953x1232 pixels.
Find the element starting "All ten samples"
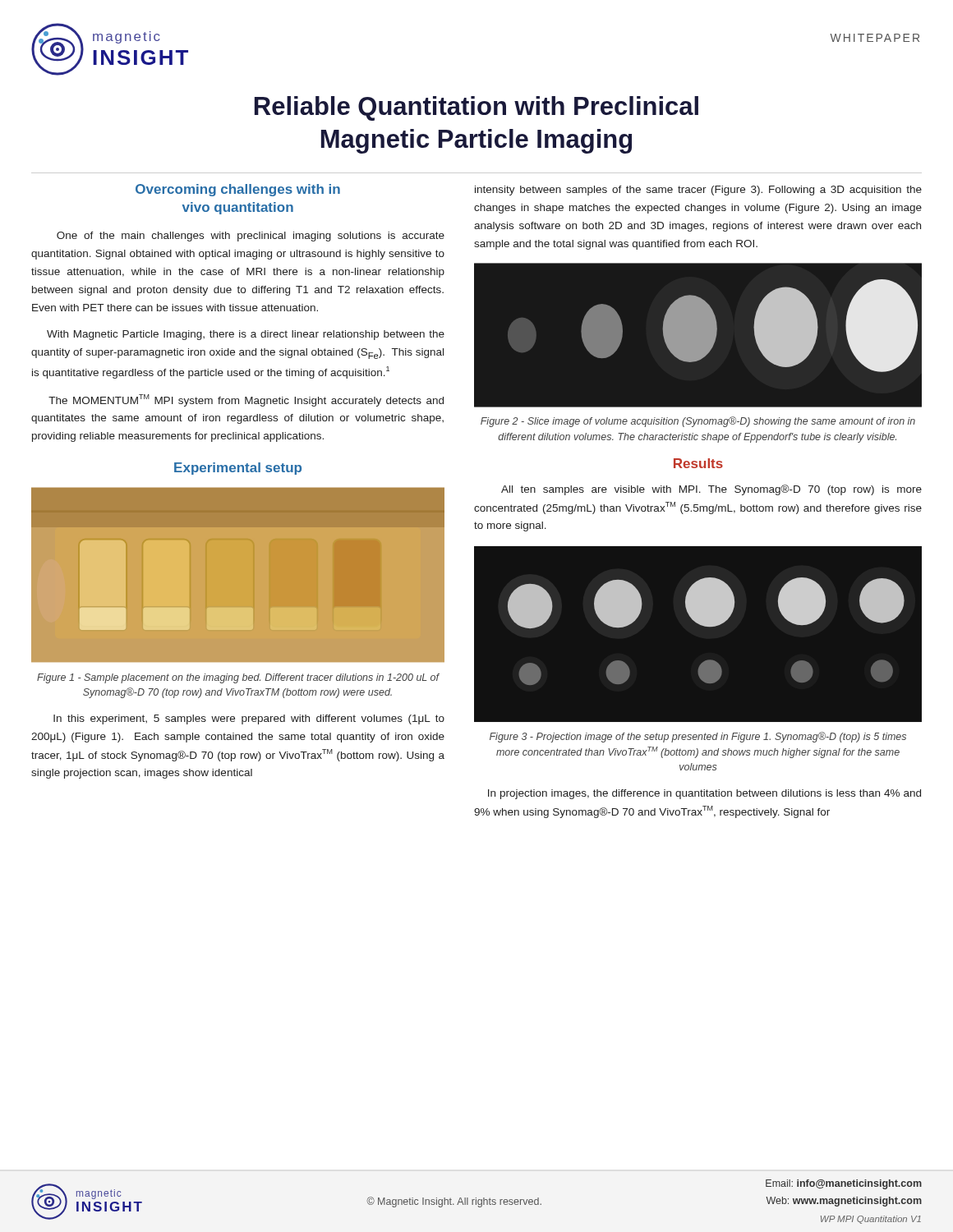[x=698, y=507]
